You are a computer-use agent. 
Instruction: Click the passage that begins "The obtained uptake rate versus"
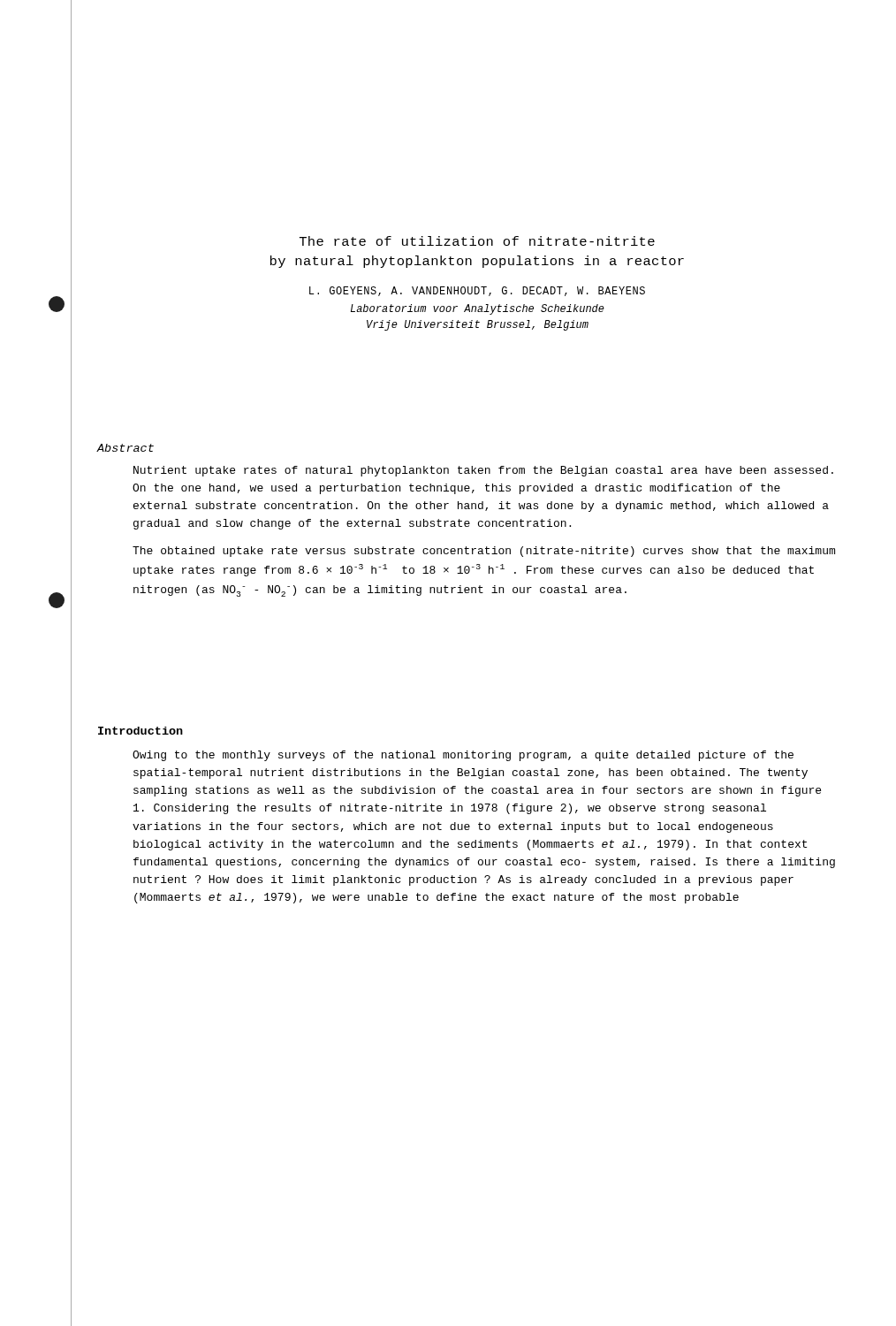pyautogui.click(x=484, y=572)
